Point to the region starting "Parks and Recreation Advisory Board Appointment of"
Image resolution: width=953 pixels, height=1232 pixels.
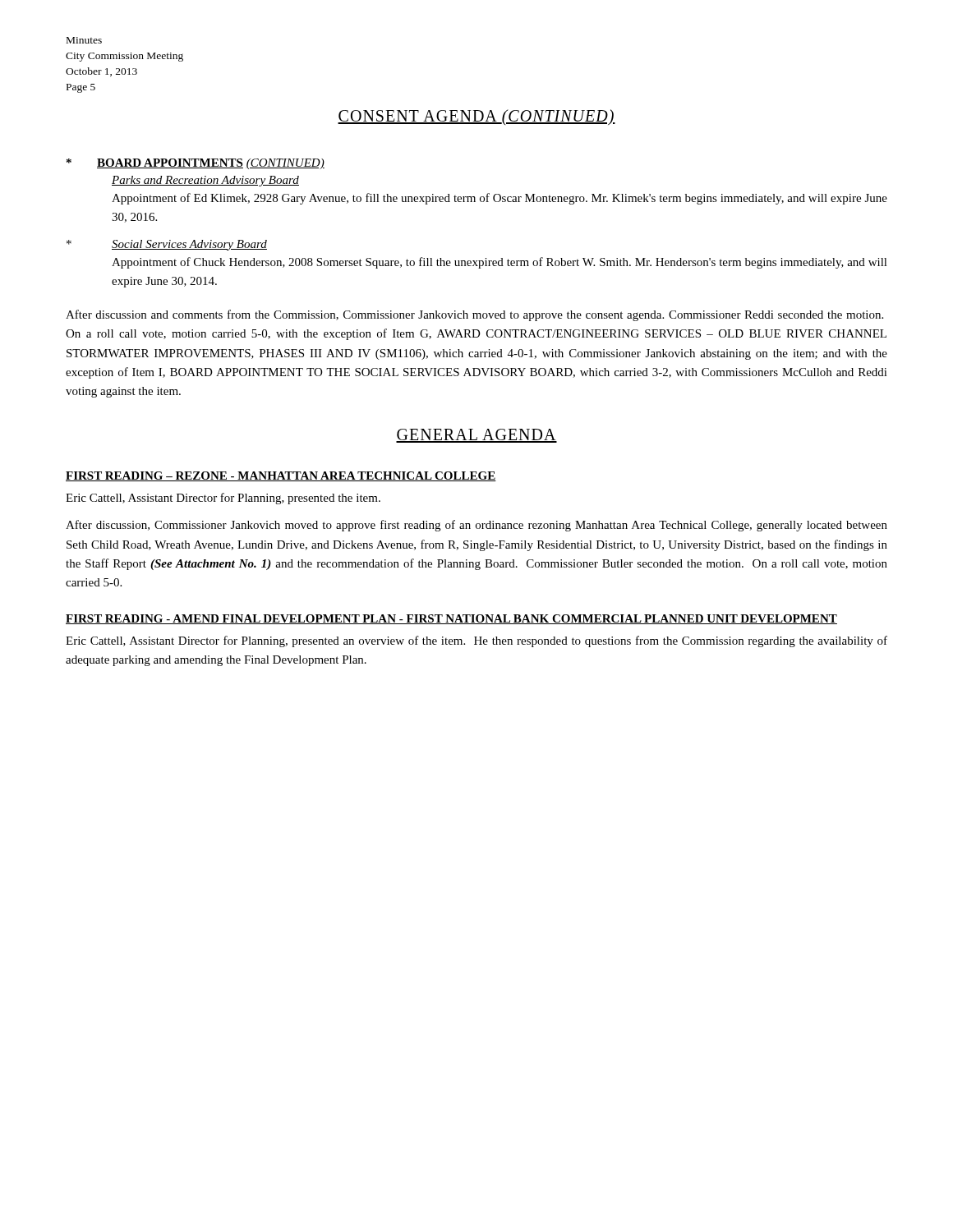(476, 200)
